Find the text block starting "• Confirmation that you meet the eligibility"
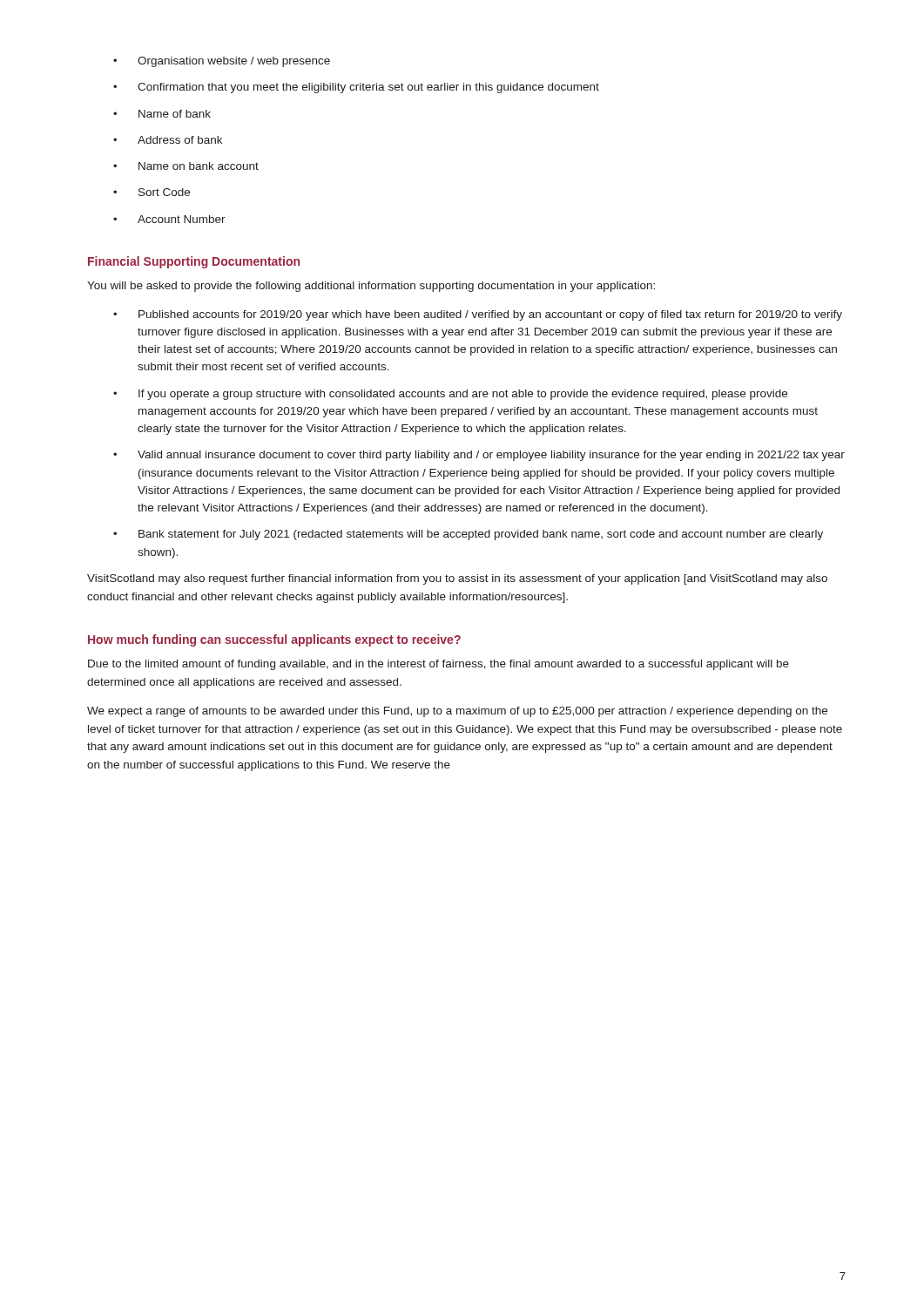Screen dimensions: 1307x924 click(x=356, y=88)
